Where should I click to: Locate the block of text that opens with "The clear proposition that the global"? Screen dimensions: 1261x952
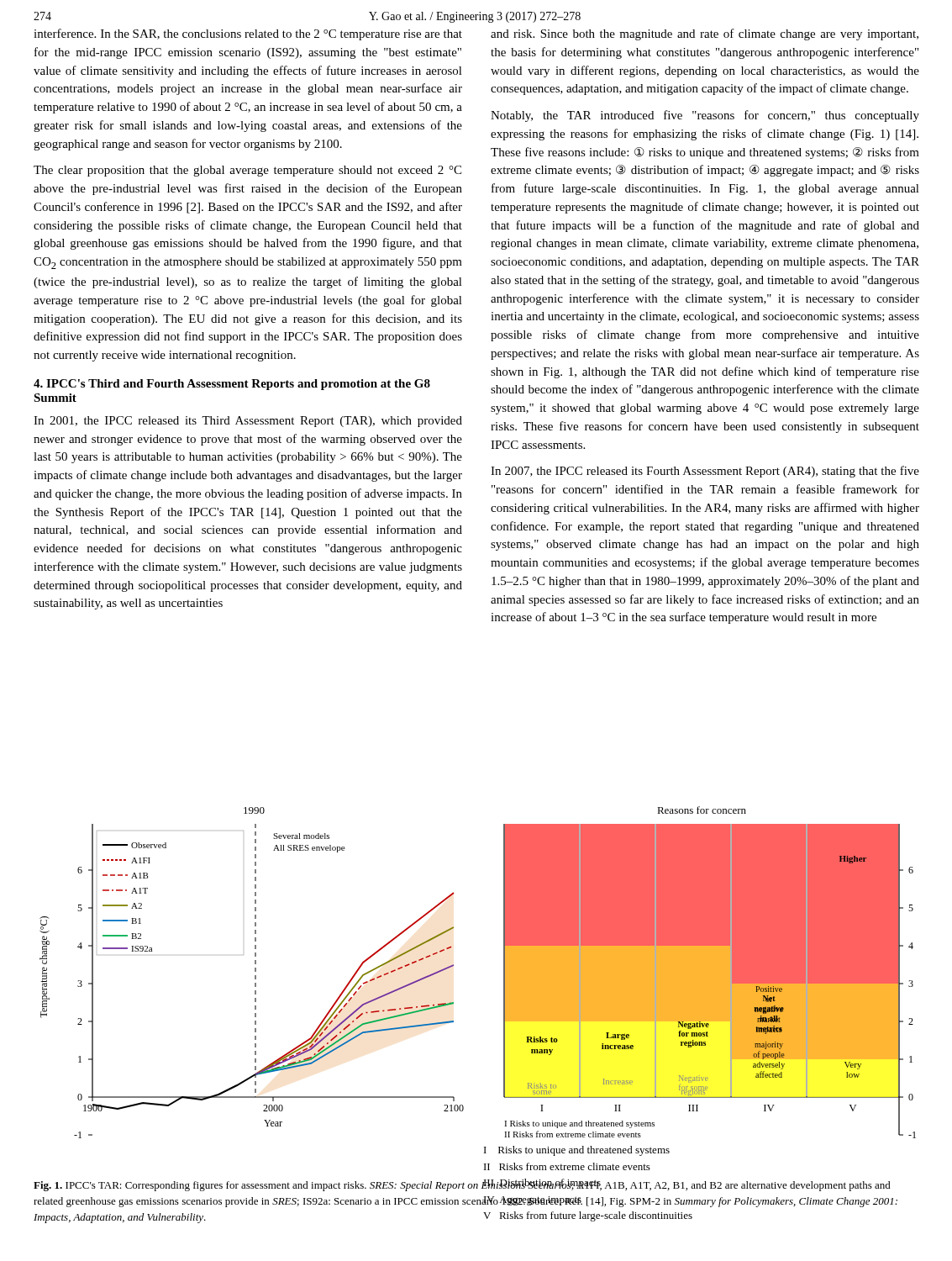pyautogui.click(x=248, y=263)
